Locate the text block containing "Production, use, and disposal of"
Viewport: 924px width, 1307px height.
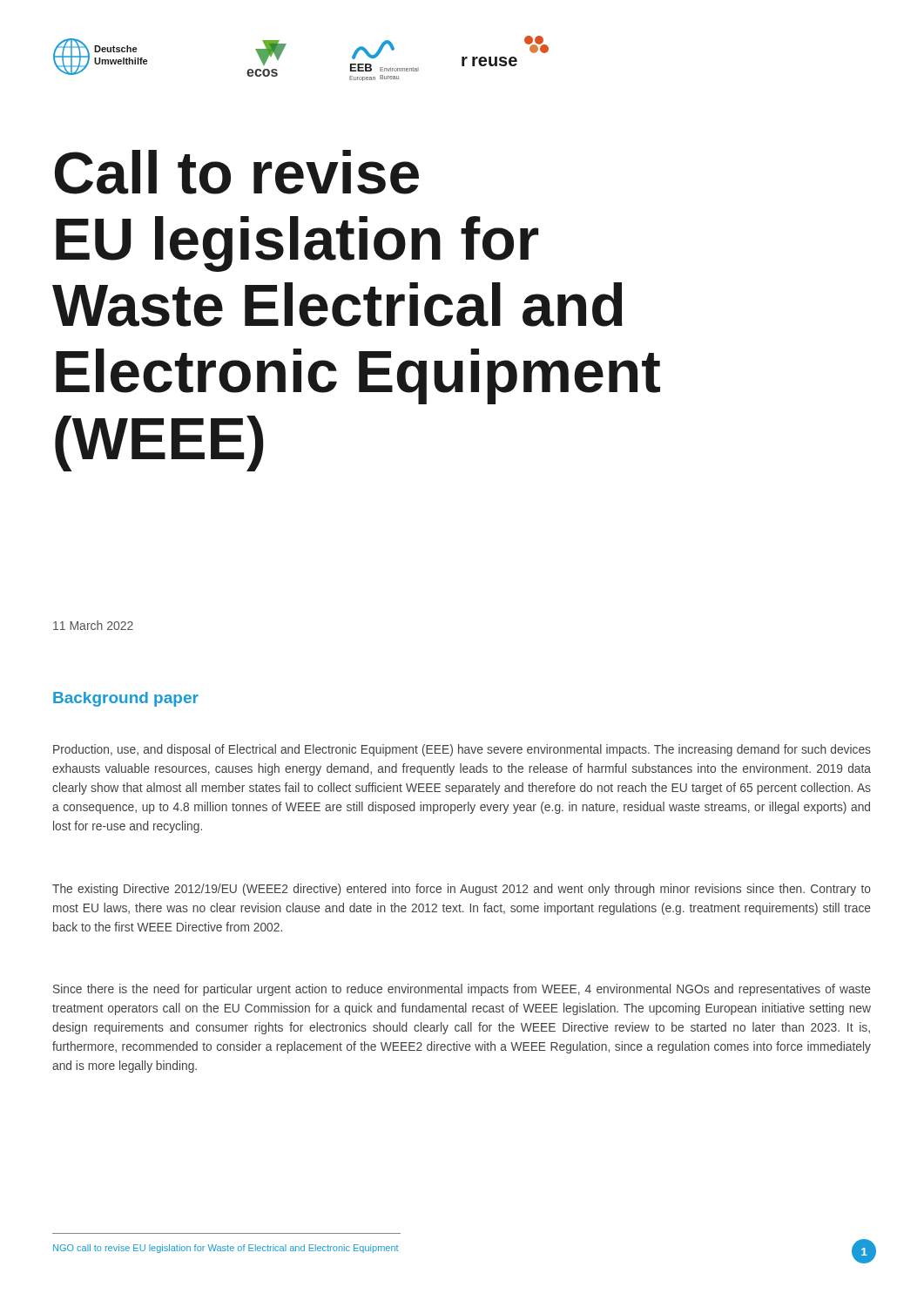click(x=462, y=788)
